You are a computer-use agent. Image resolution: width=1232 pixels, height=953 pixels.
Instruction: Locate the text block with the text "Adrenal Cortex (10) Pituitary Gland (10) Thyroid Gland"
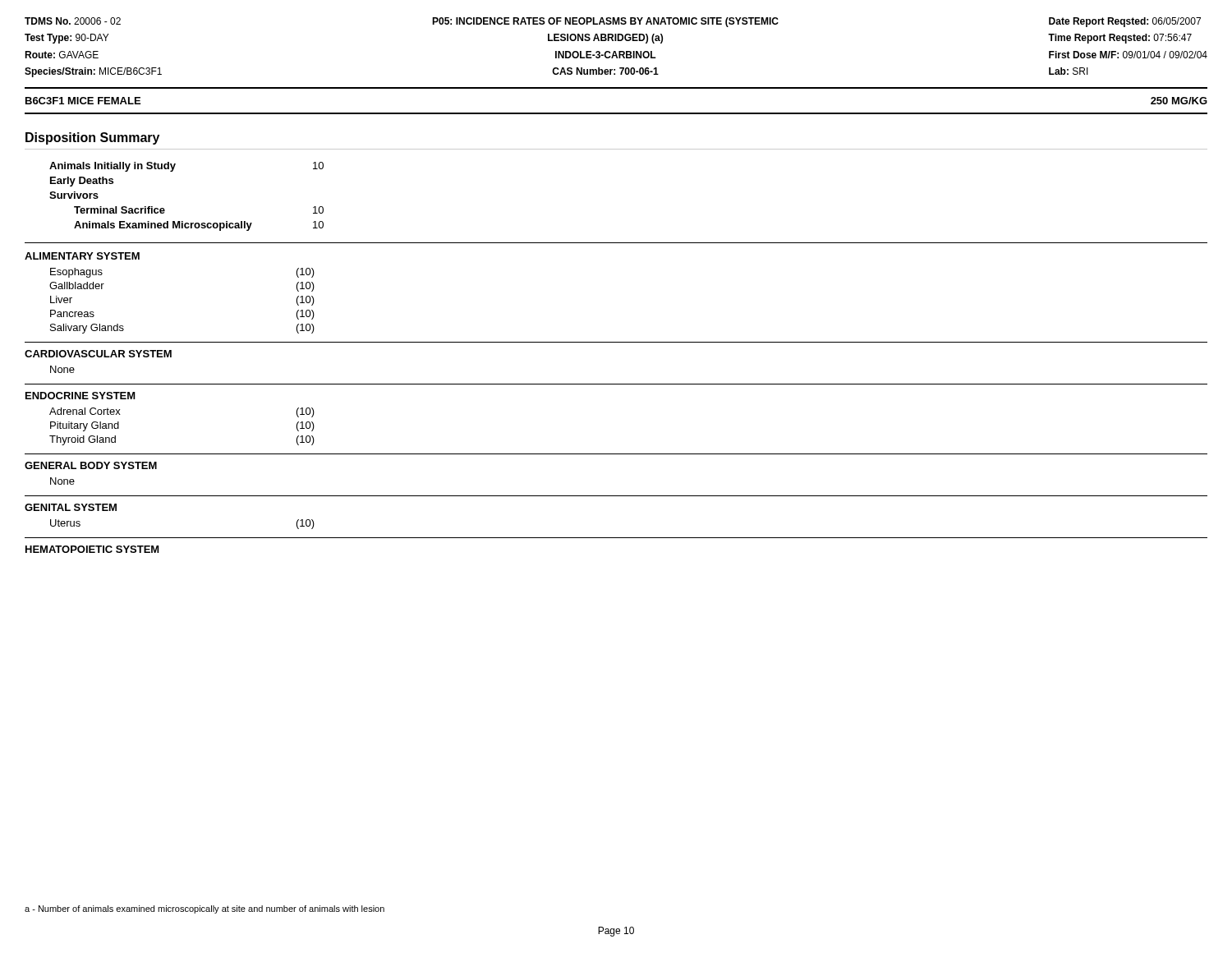[85, 412]
